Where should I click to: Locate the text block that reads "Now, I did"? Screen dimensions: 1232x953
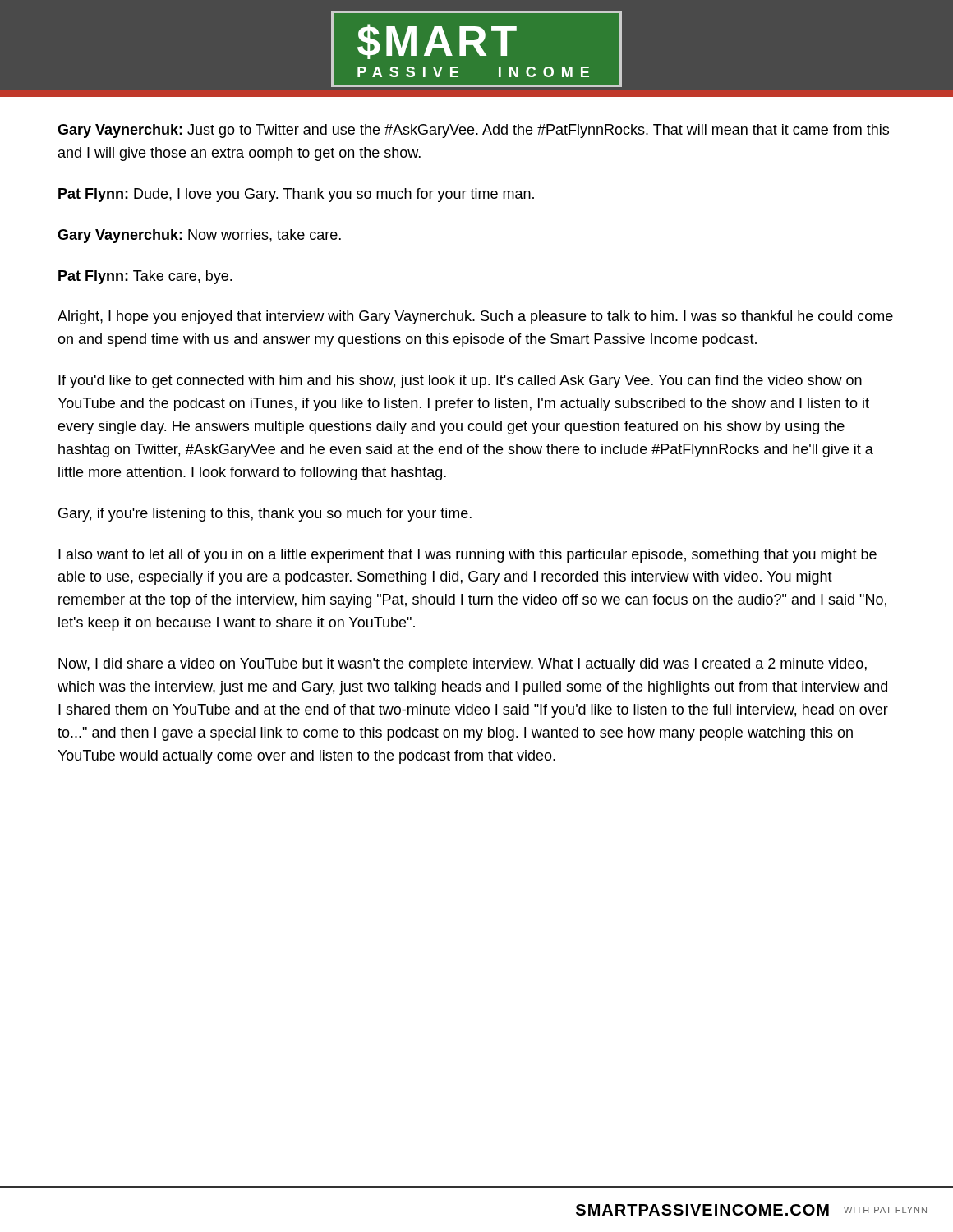(473, 710)
